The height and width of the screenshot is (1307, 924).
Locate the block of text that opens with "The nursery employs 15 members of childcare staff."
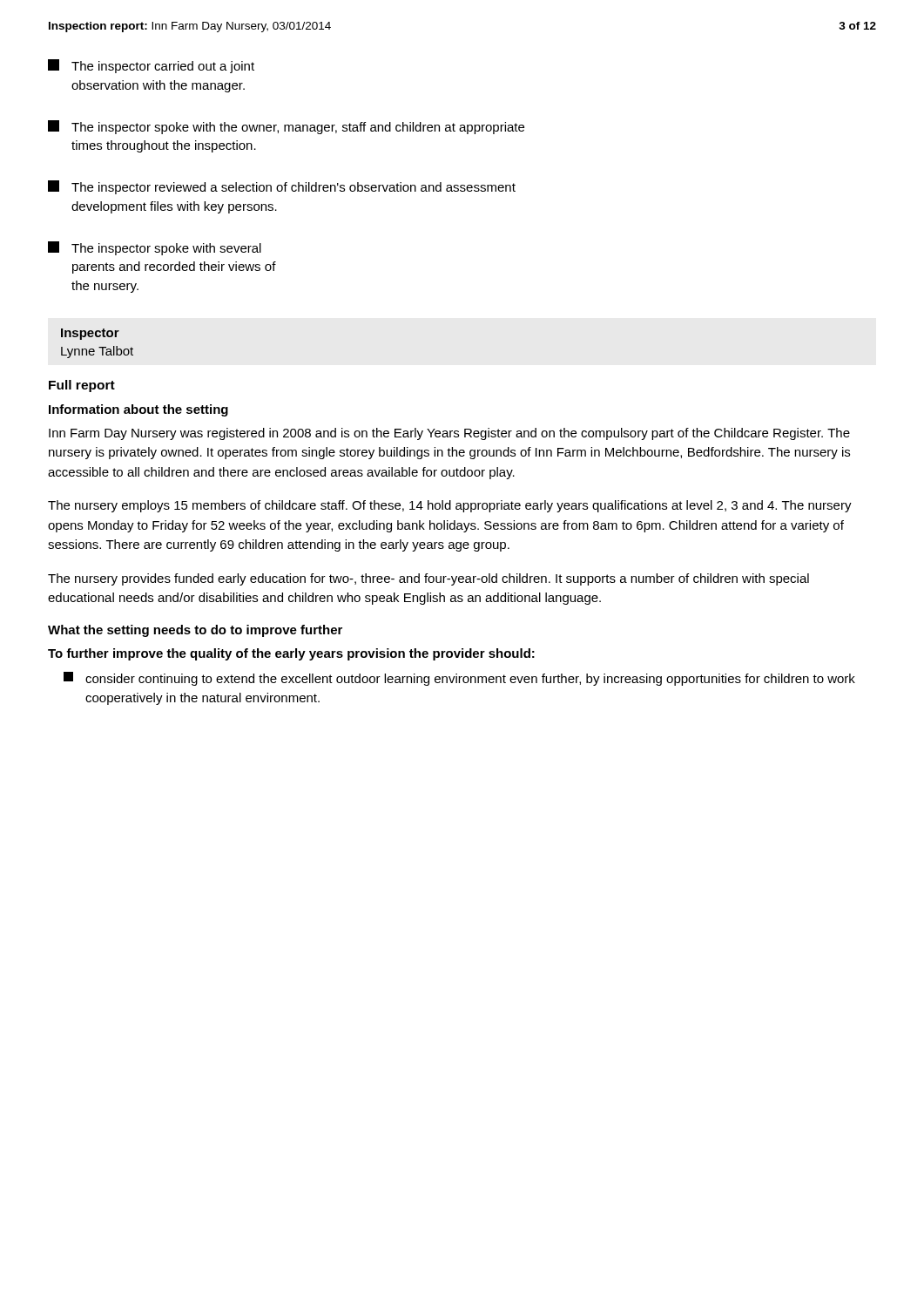pyautogui.click(x=450, y=525)
